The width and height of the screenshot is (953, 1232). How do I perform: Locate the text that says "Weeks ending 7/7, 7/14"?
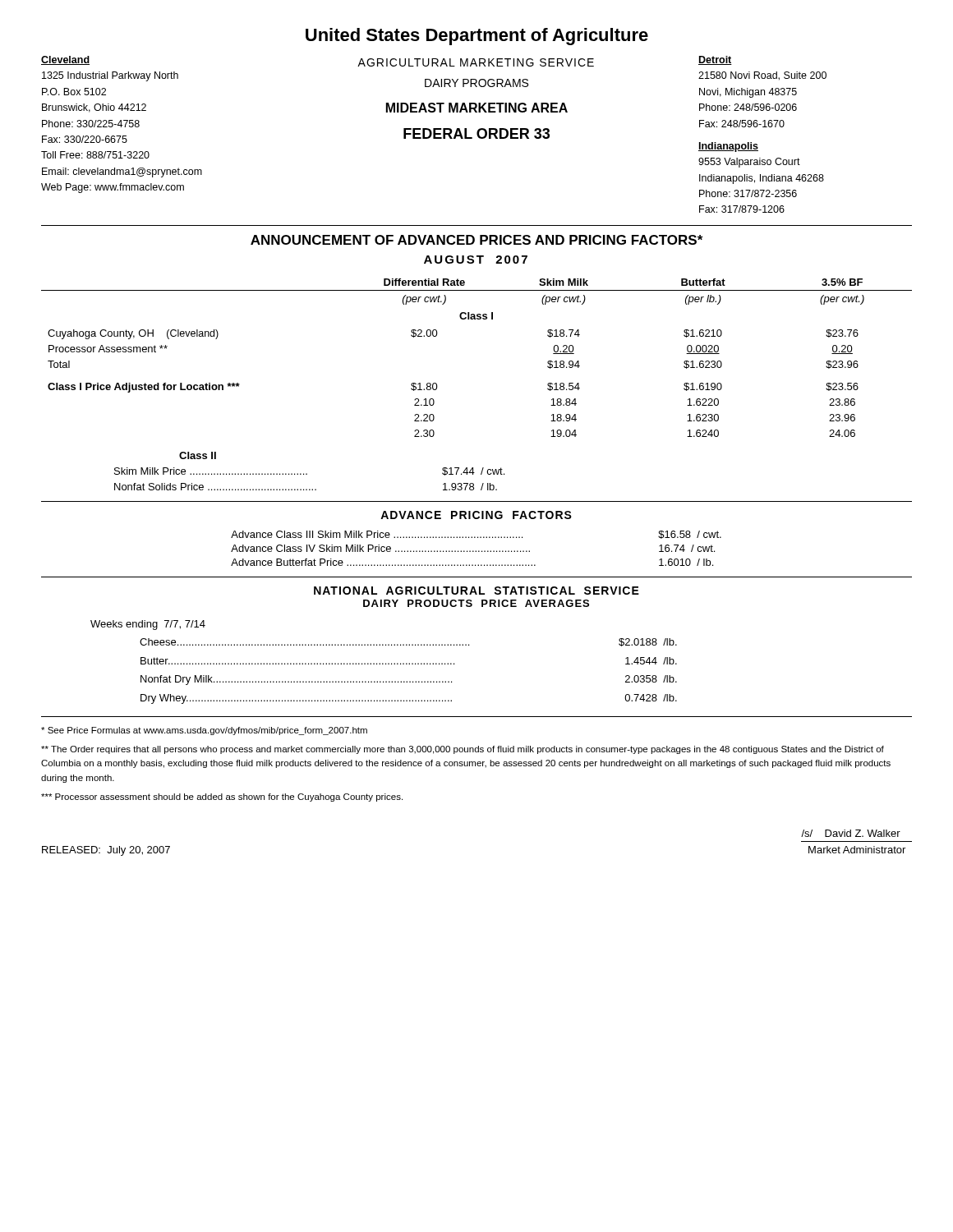(148, 624)
